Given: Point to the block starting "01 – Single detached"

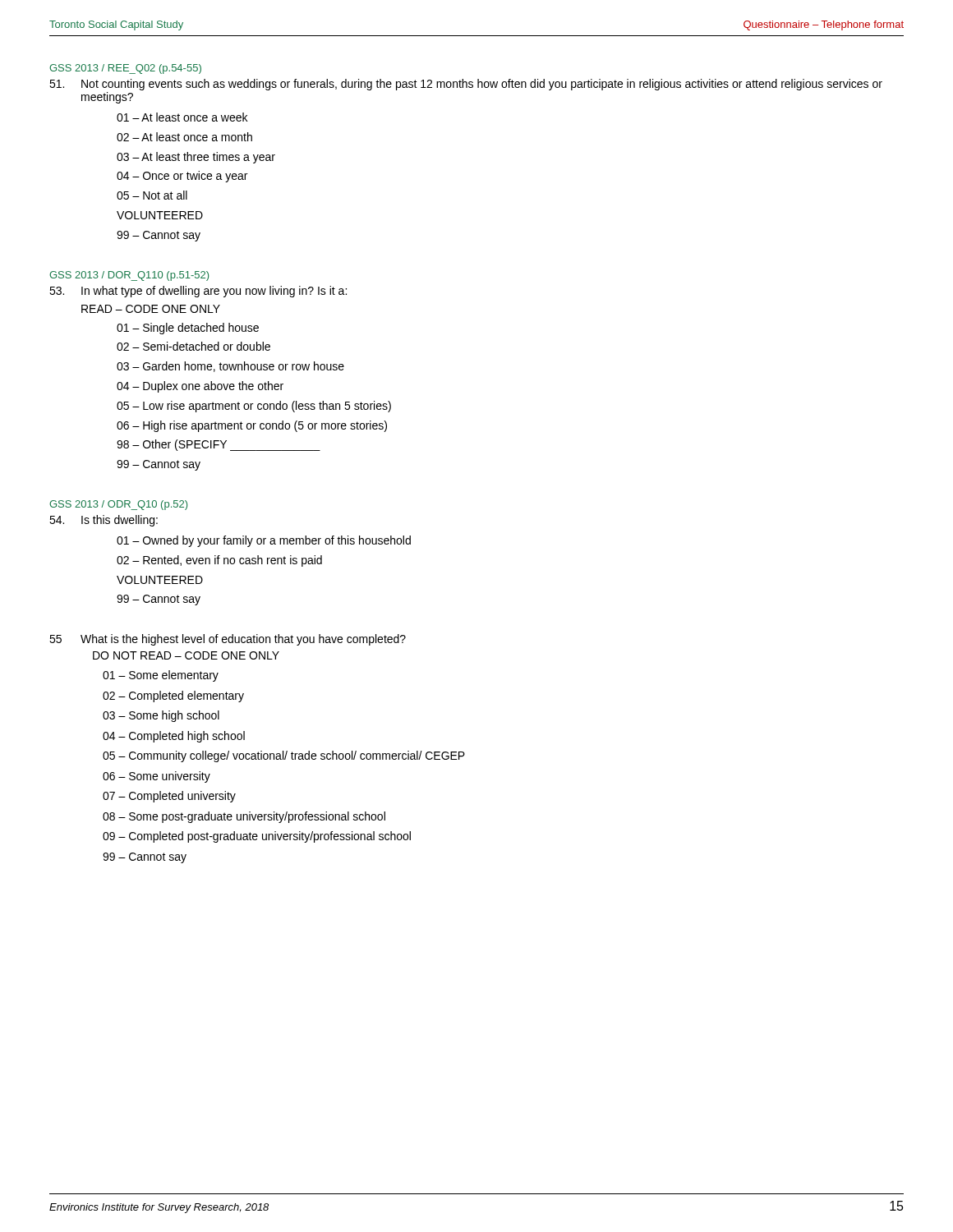Looking at the screenshot, I should [x=188, y=327].
